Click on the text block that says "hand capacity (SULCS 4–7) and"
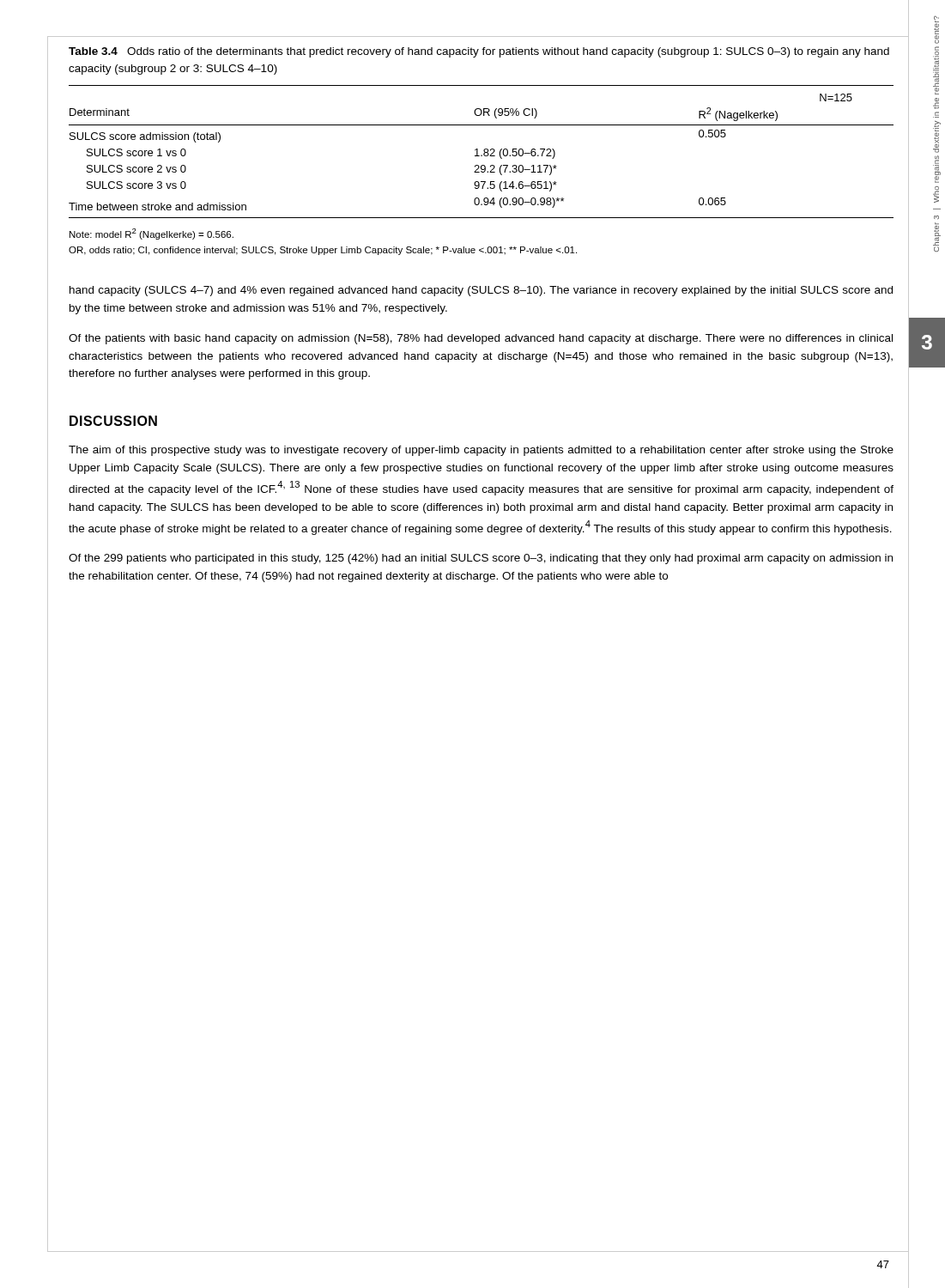 click(481, 299)
